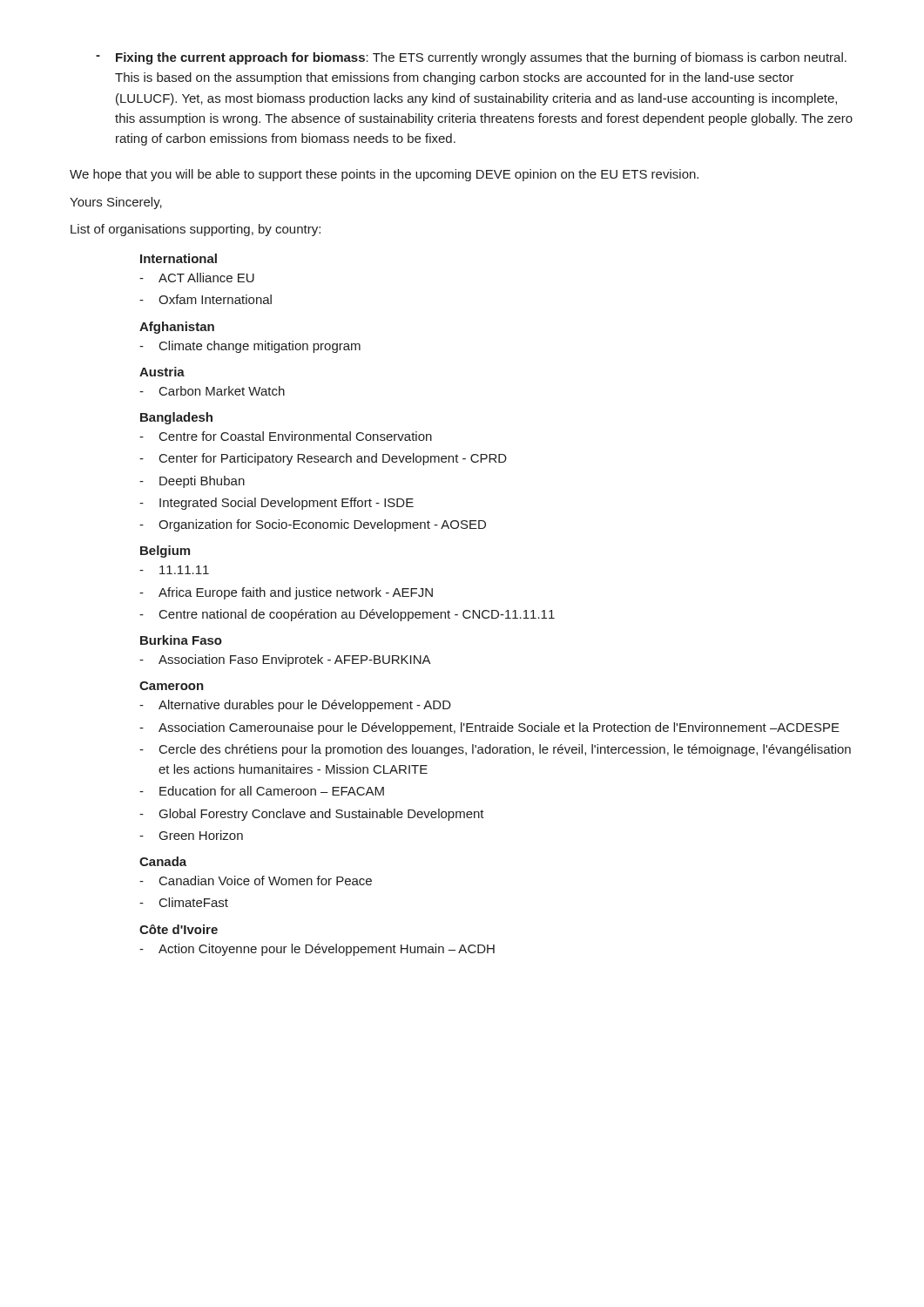Point to the passage starting "- Climate change mitigation program"
Screen dimensions: 1307x924
[250, 347]
